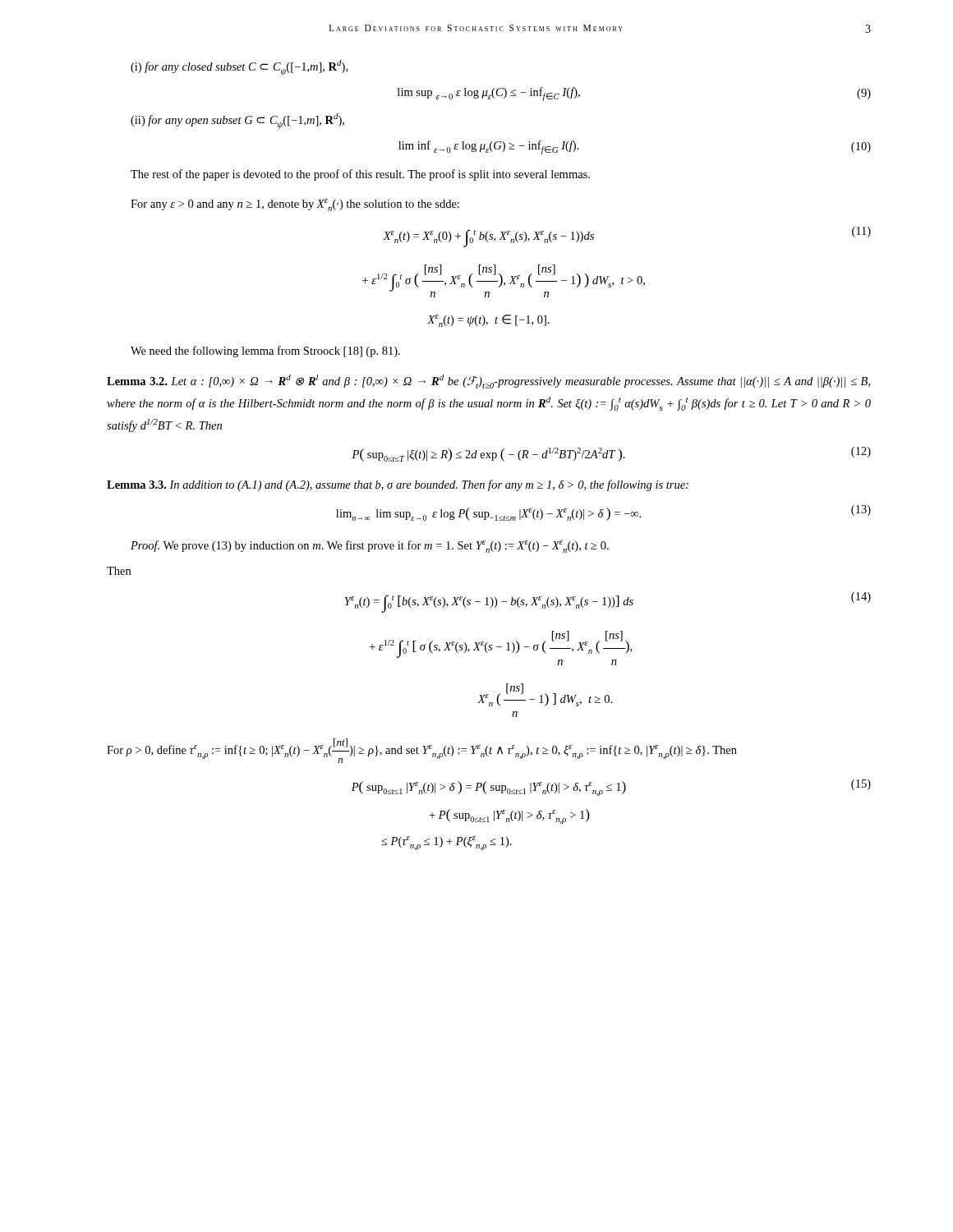The image size is (953, 1232).
Task: Point to the element starting "Lemma 3.2. Let α : [0,∞)"
Action: coord(489,402)
